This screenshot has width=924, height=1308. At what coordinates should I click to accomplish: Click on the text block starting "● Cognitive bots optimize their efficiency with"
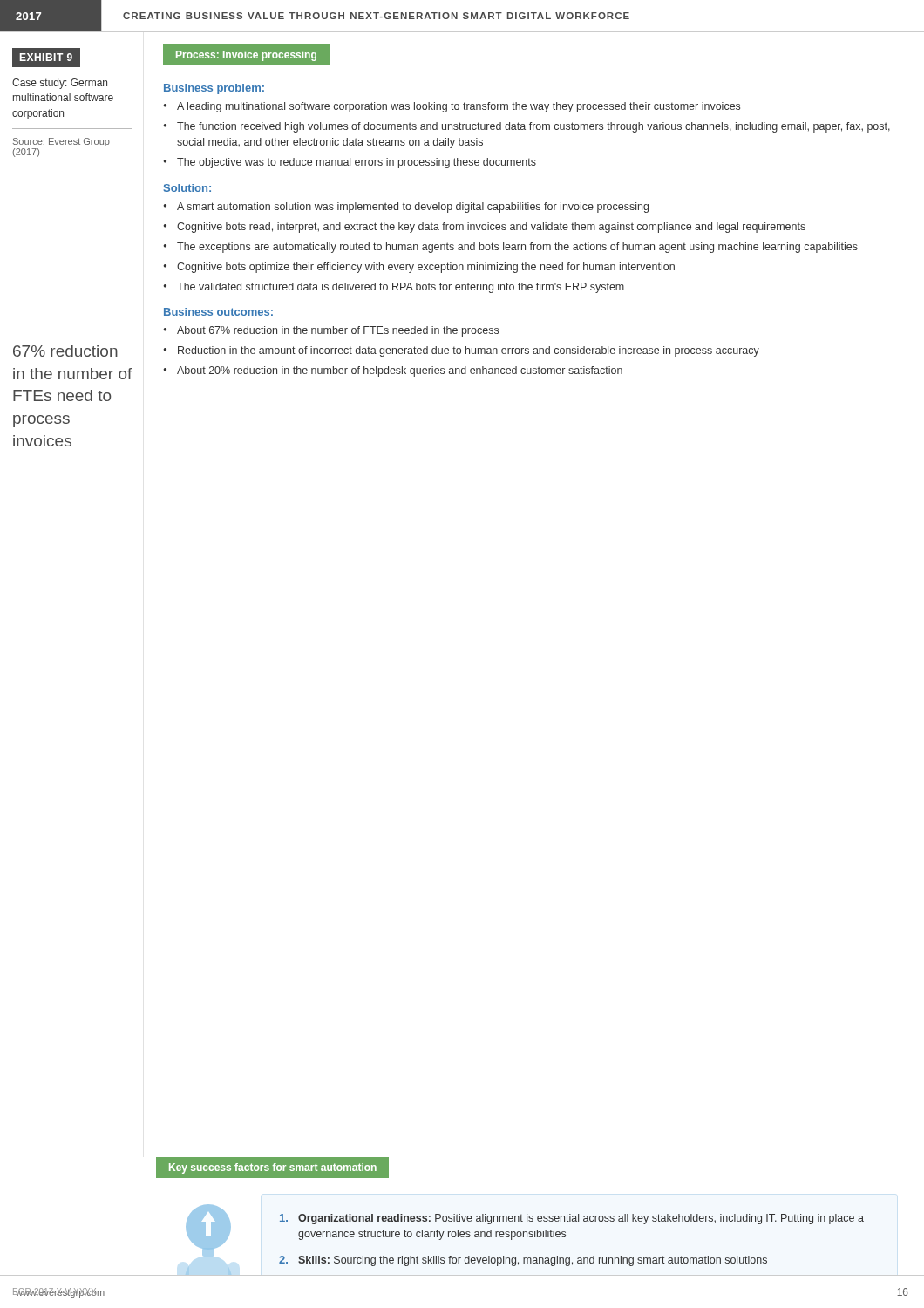tap(419, 267)
